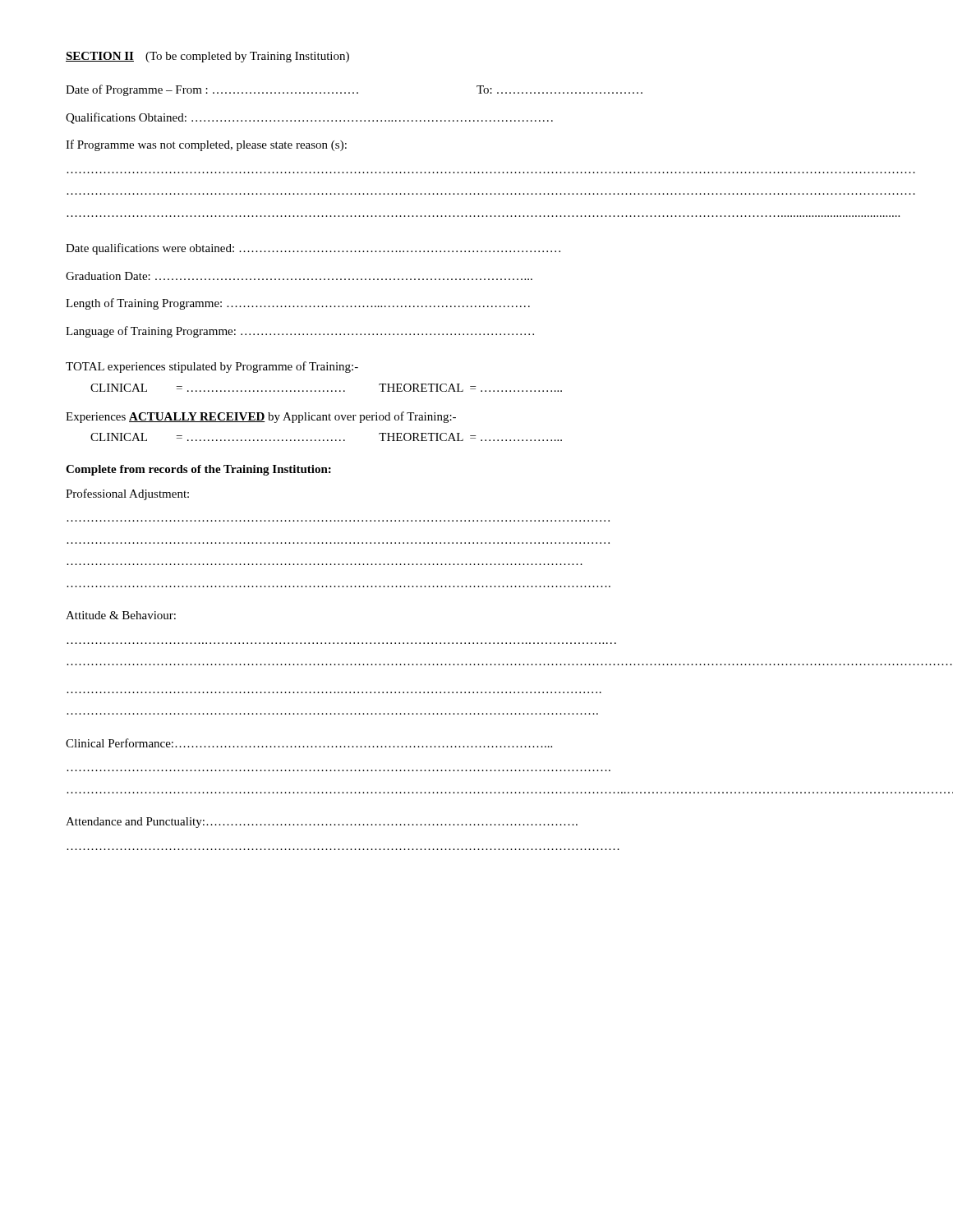The image size is (953, 1232).
Task: Navigate to the element starting "Date qualifications were obtained:"
Action: coord(314,248)
